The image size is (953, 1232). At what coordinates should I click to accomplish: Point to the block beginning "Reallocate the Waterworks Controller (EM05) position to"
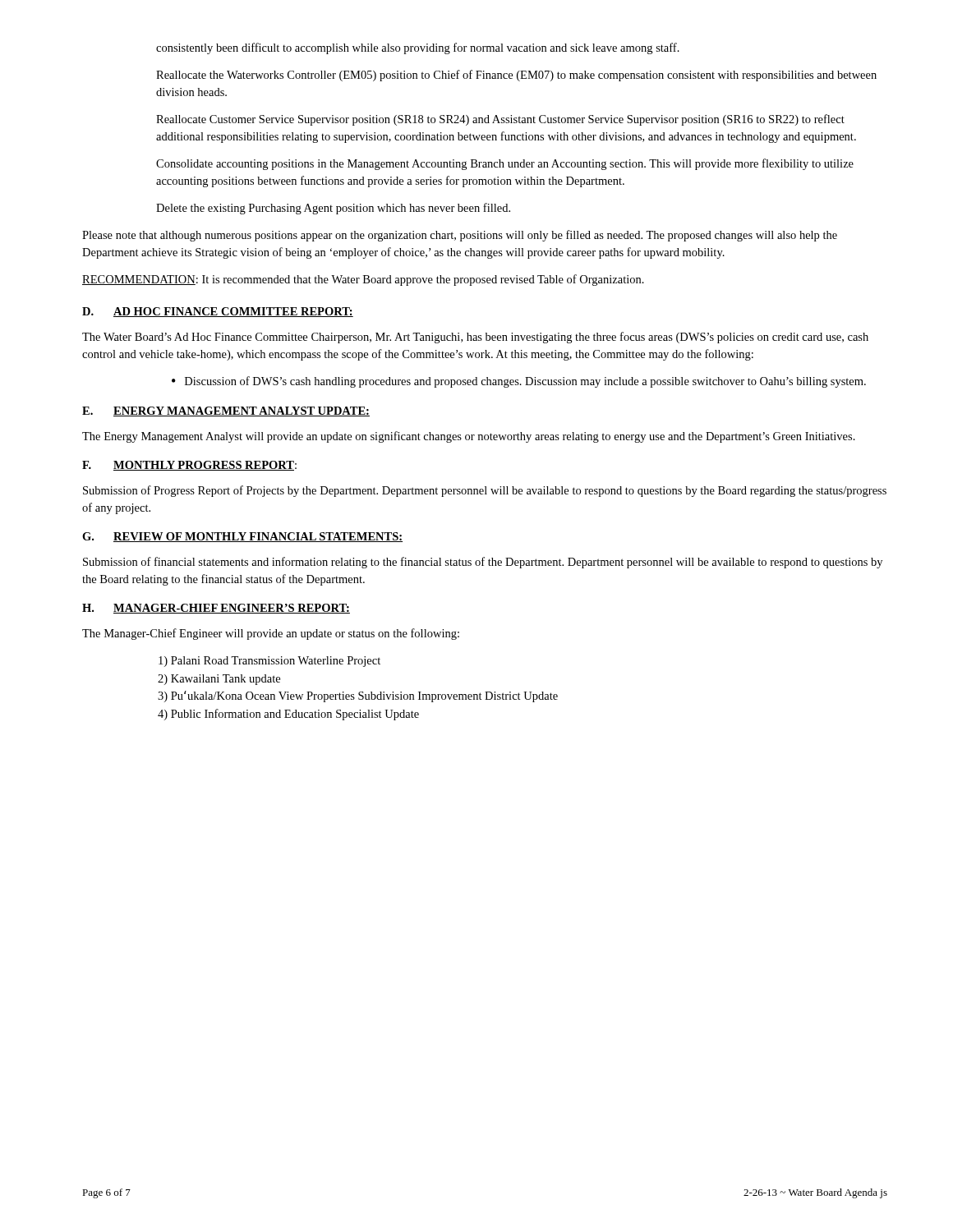coord(516,83)
